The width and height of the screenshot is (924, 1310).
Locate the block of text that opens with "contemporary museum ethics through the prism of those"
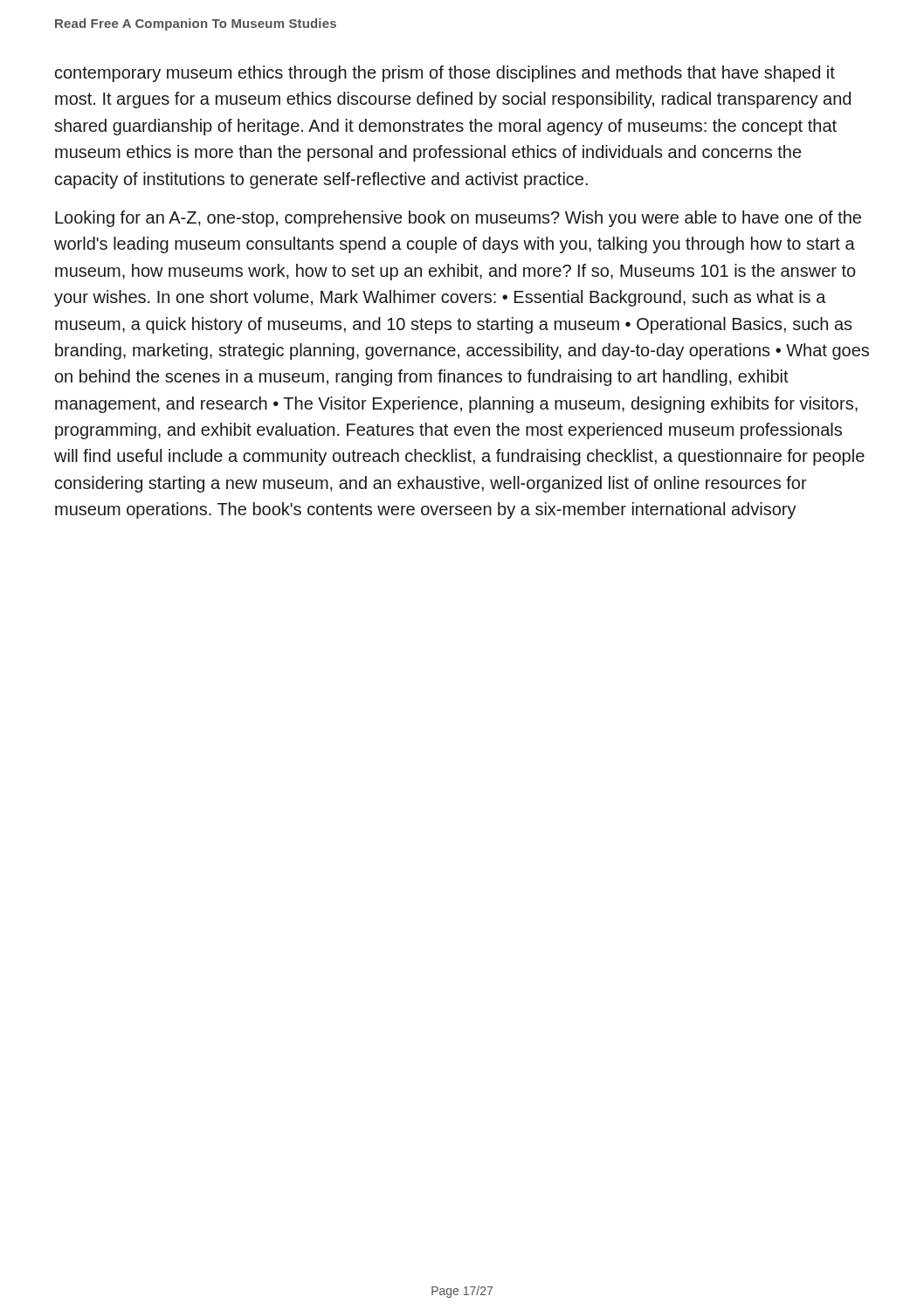(x=462, y=126)
